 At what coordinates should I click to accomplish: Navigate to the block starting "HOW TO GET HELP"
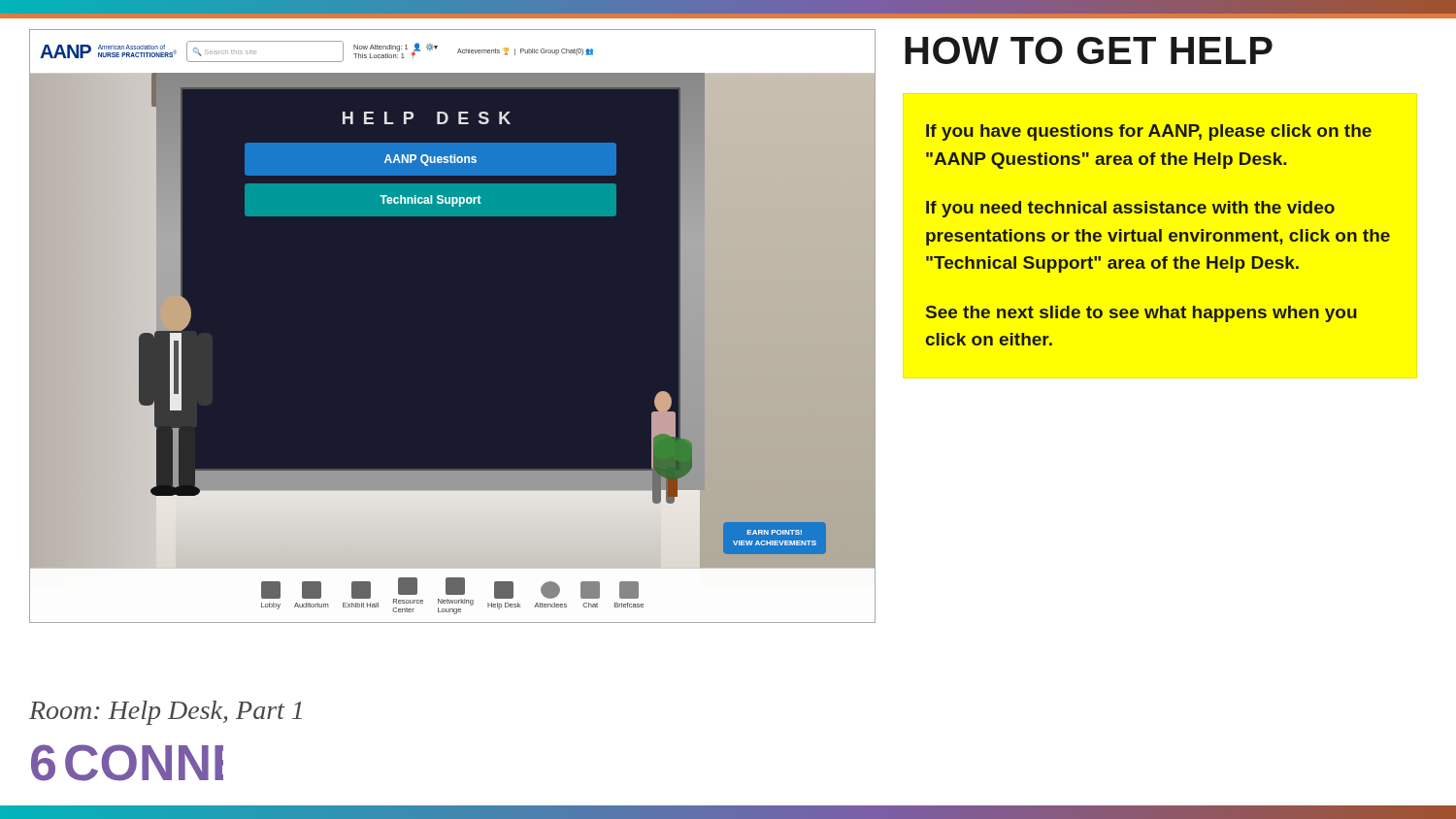click(x=1088, y=50)
